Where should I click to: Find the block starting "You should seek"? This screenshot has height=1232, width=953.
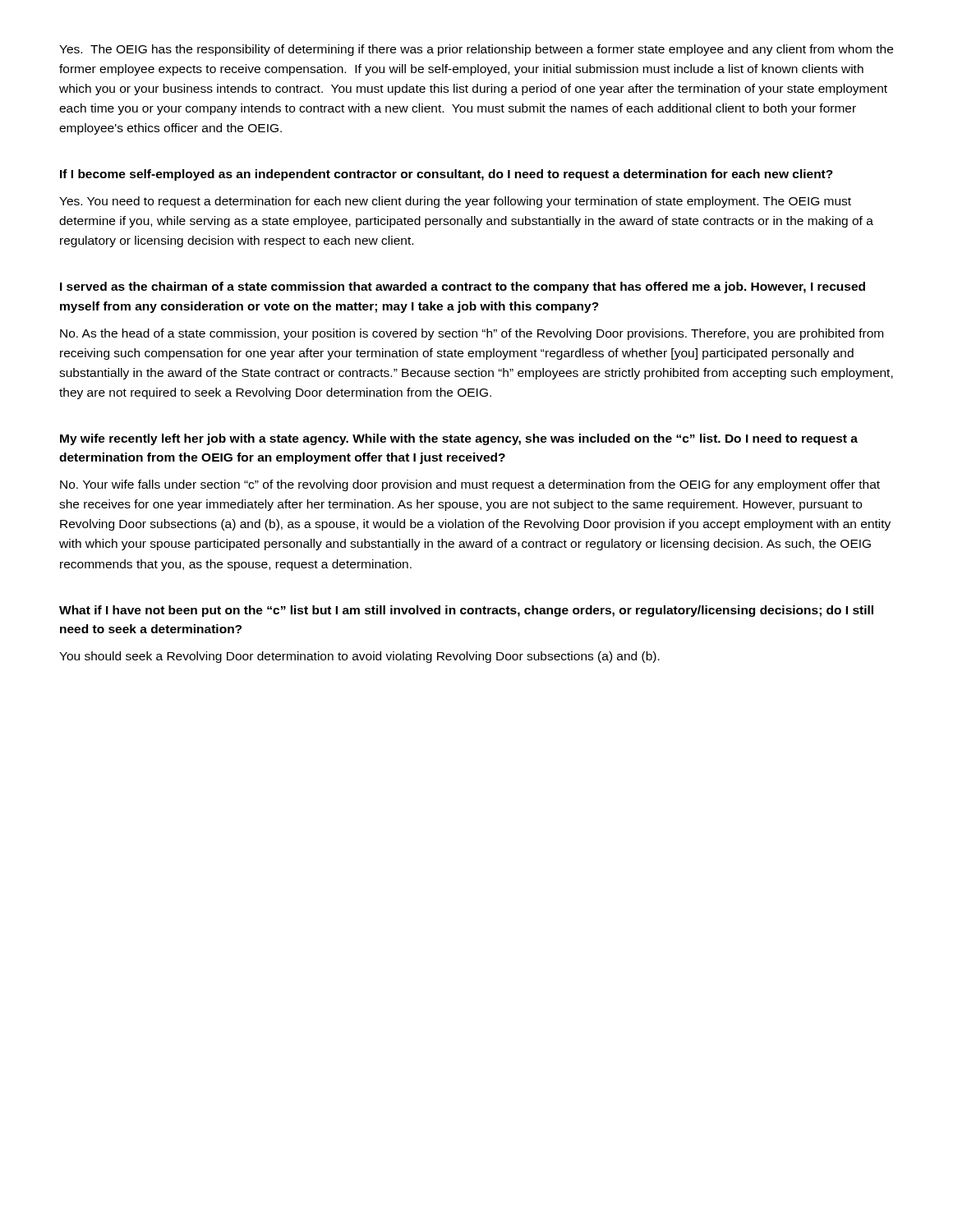coord(360,656)
